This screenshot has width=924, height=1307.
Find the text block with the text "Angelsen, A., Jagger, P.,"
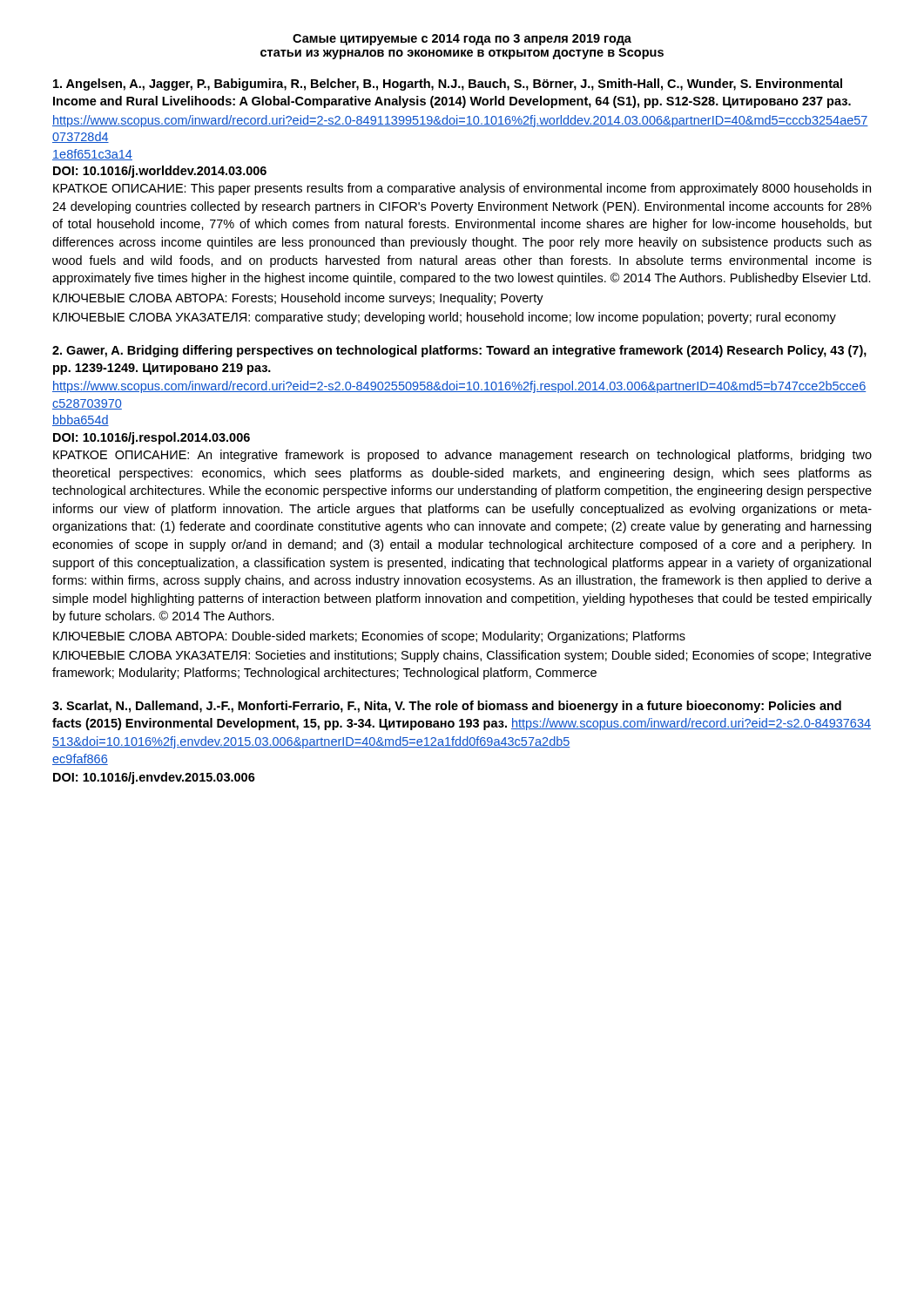coord(462,200)
